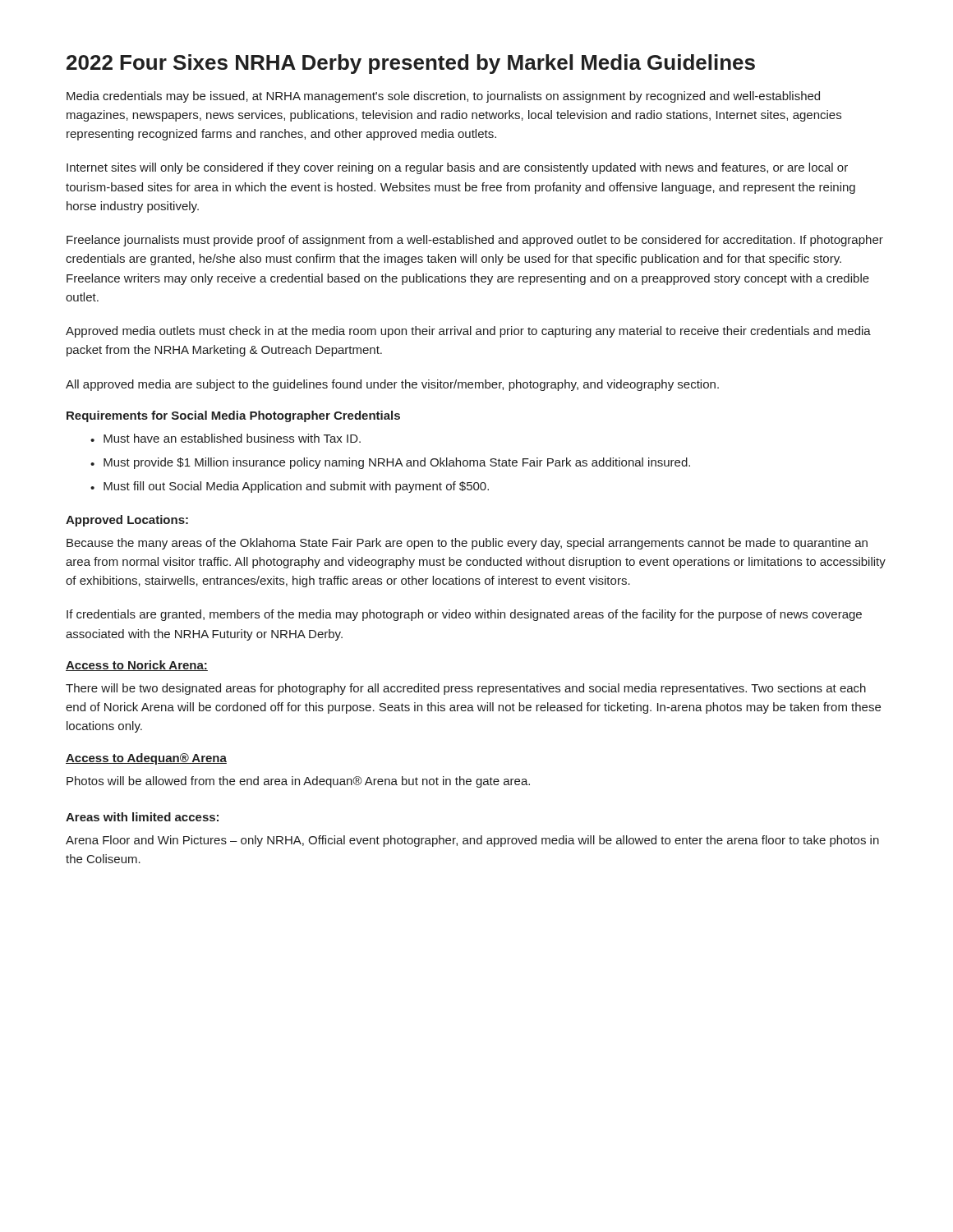Point to the block starting "Because the many areas of the Oklahoma State"
This screenshot has width=953, height=1232.
476,561
